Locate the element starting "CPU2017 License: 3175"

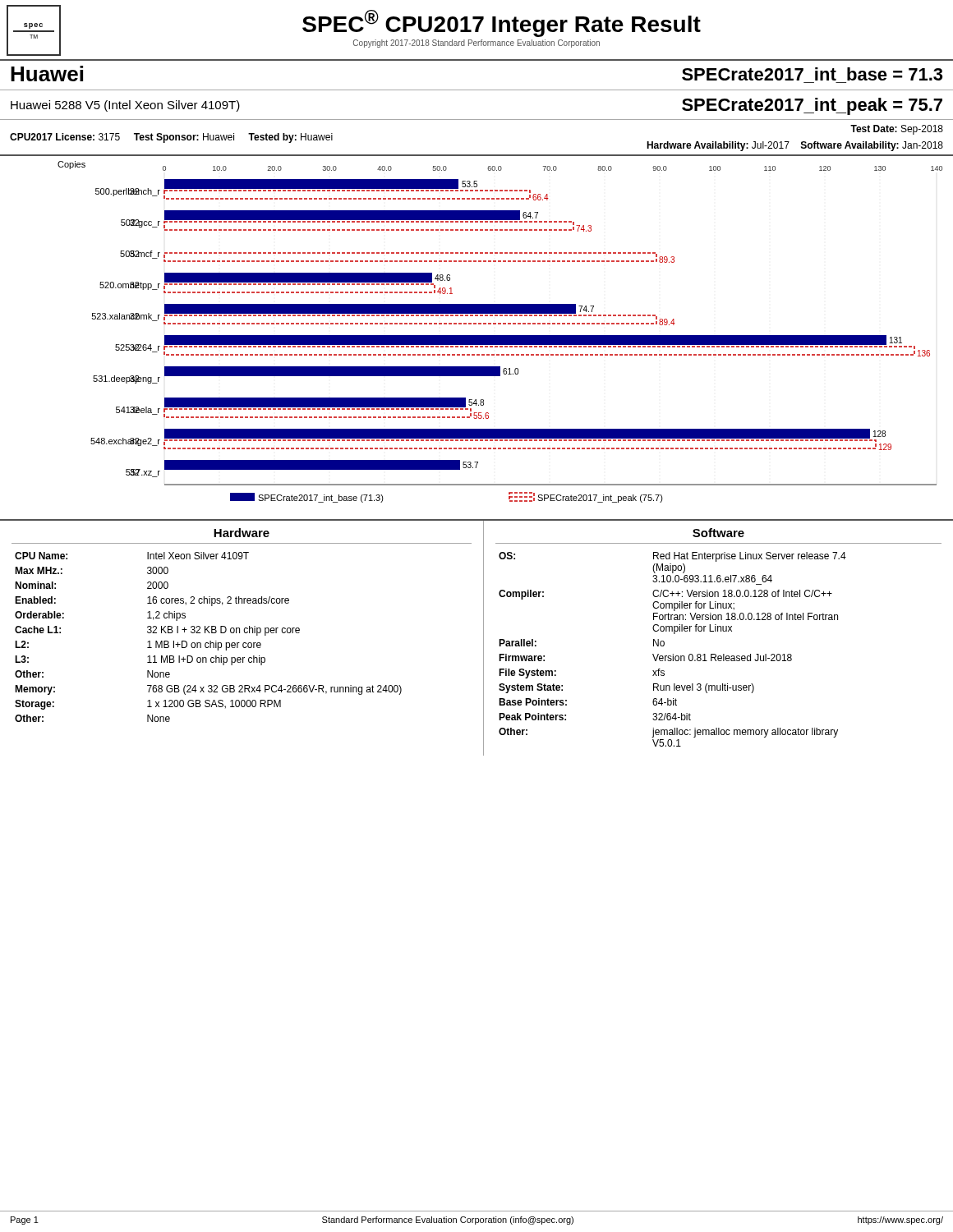[171, 137]
